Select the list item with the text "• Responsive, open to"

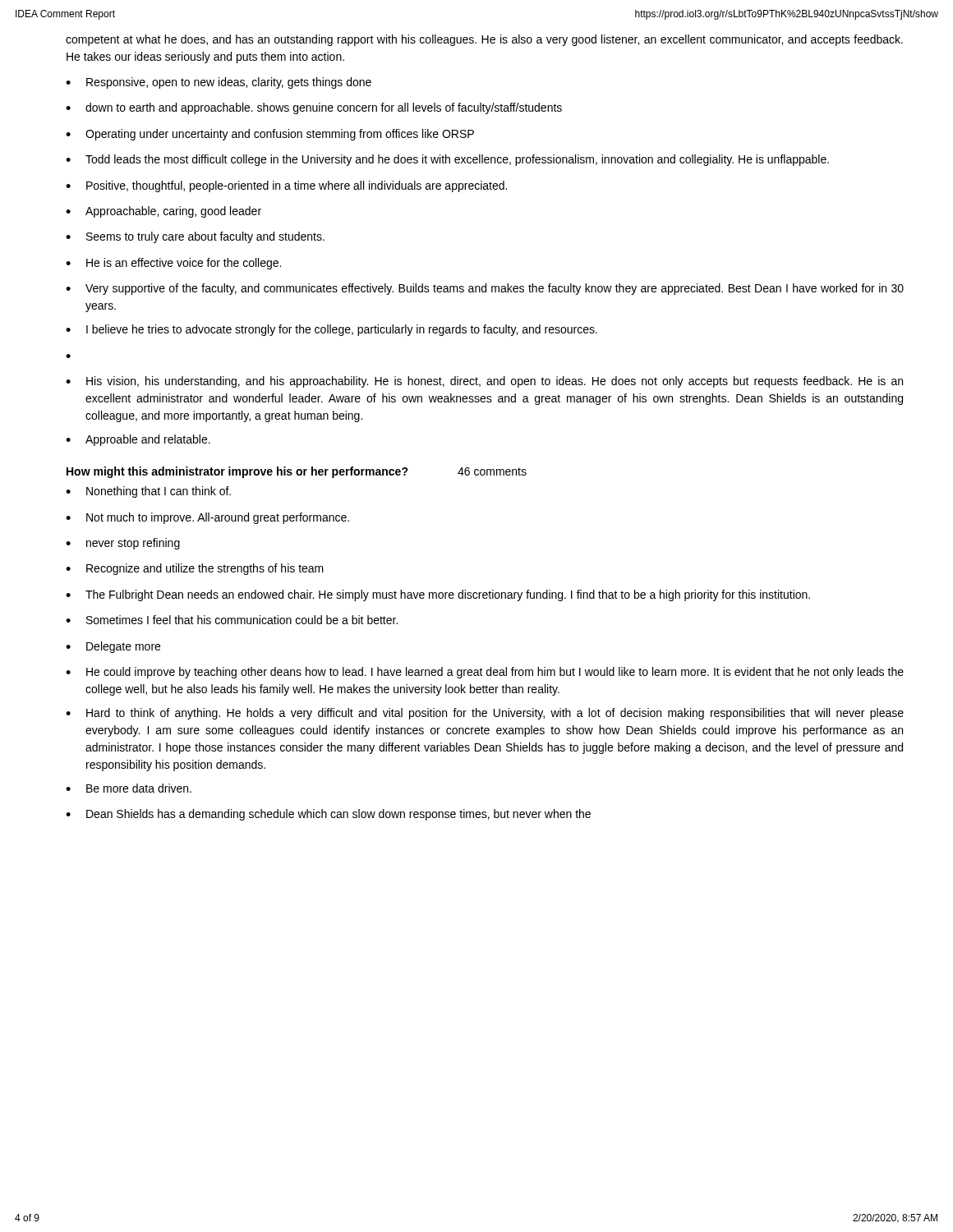click(219, 83)
